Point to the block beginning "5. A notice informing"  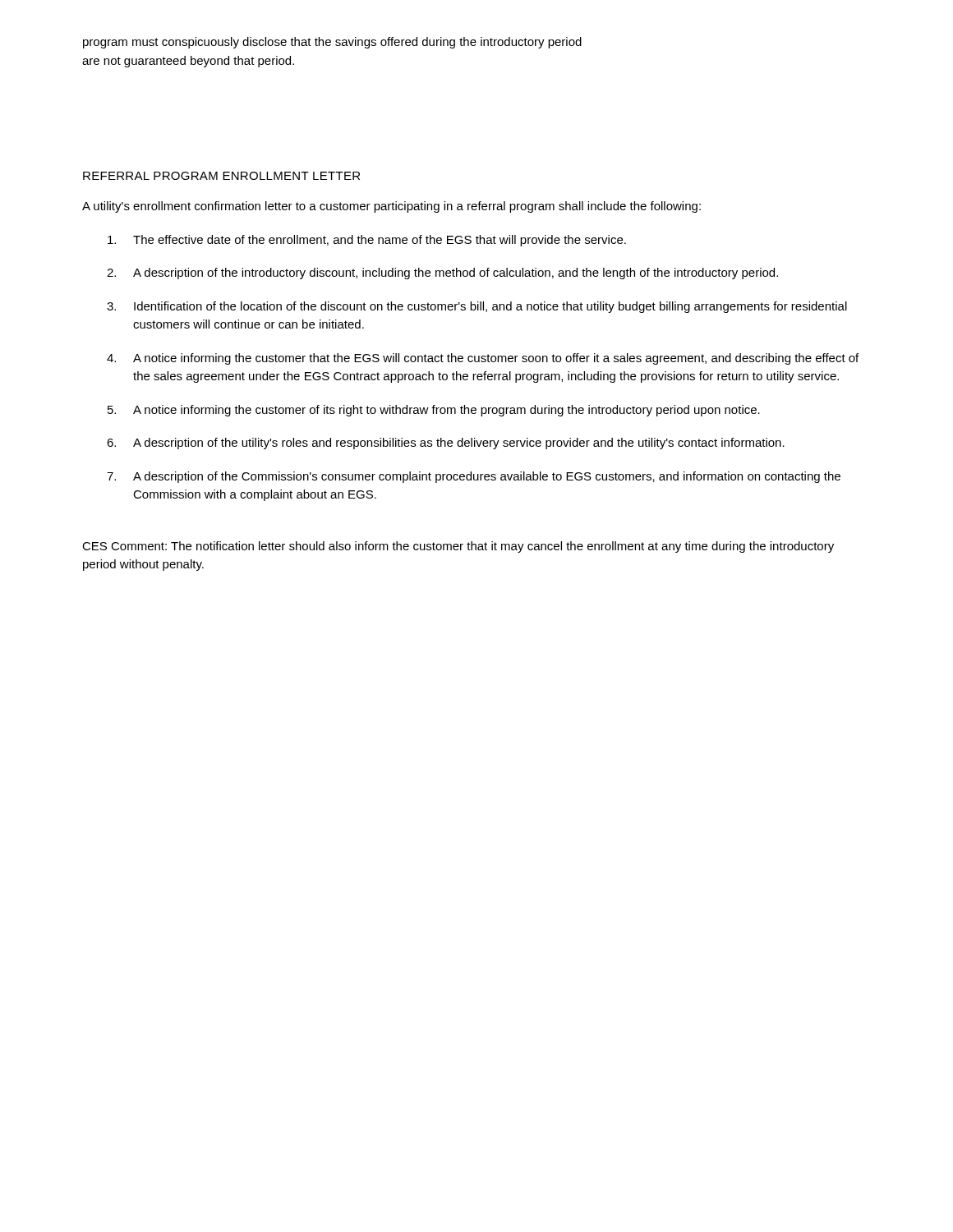489,410
